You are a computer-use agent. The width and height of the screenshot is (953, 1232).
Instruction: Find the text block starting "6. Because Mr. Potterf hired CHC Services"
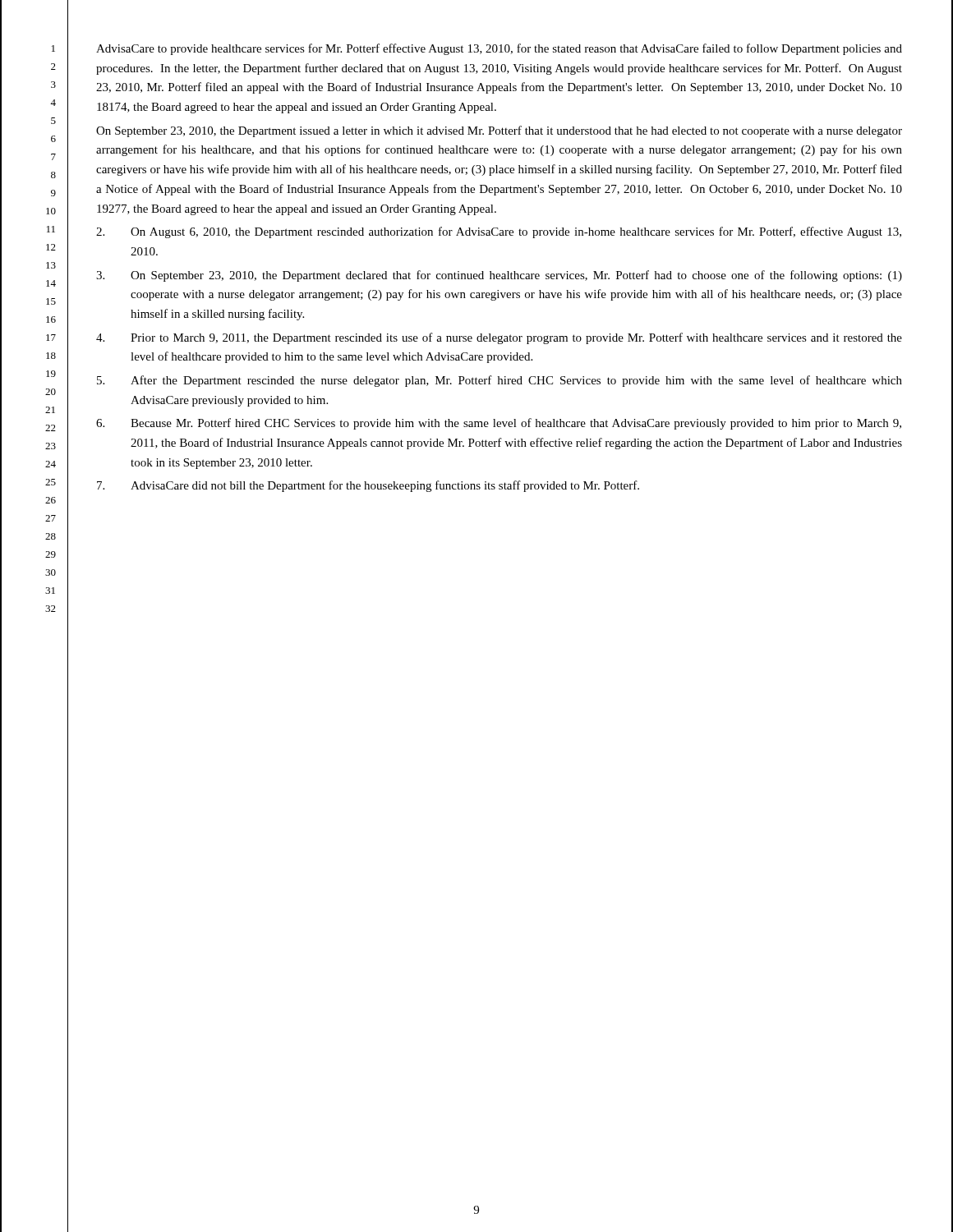tap(499, 443)
